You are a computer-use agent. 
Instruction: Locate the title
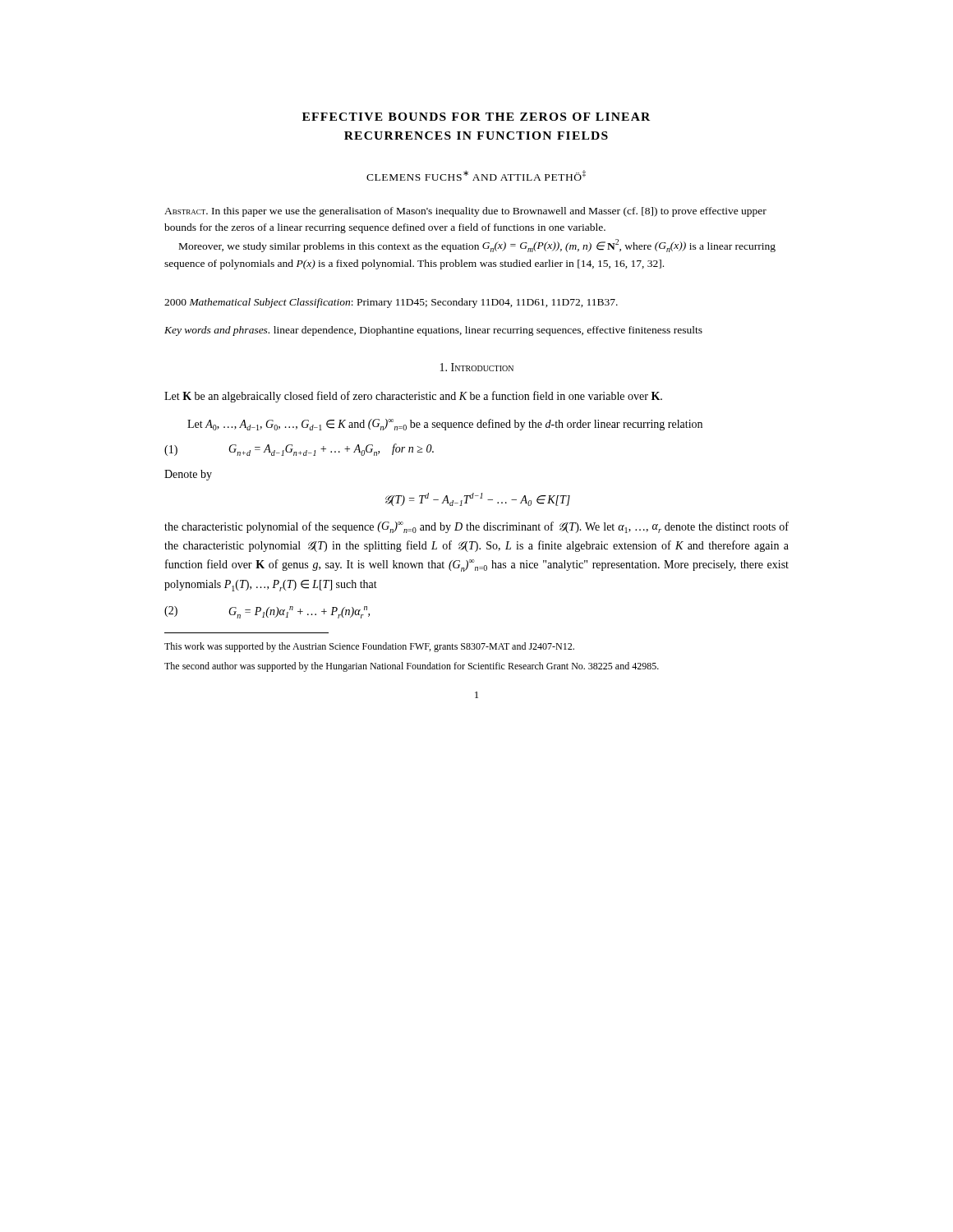tap(476, 126)
